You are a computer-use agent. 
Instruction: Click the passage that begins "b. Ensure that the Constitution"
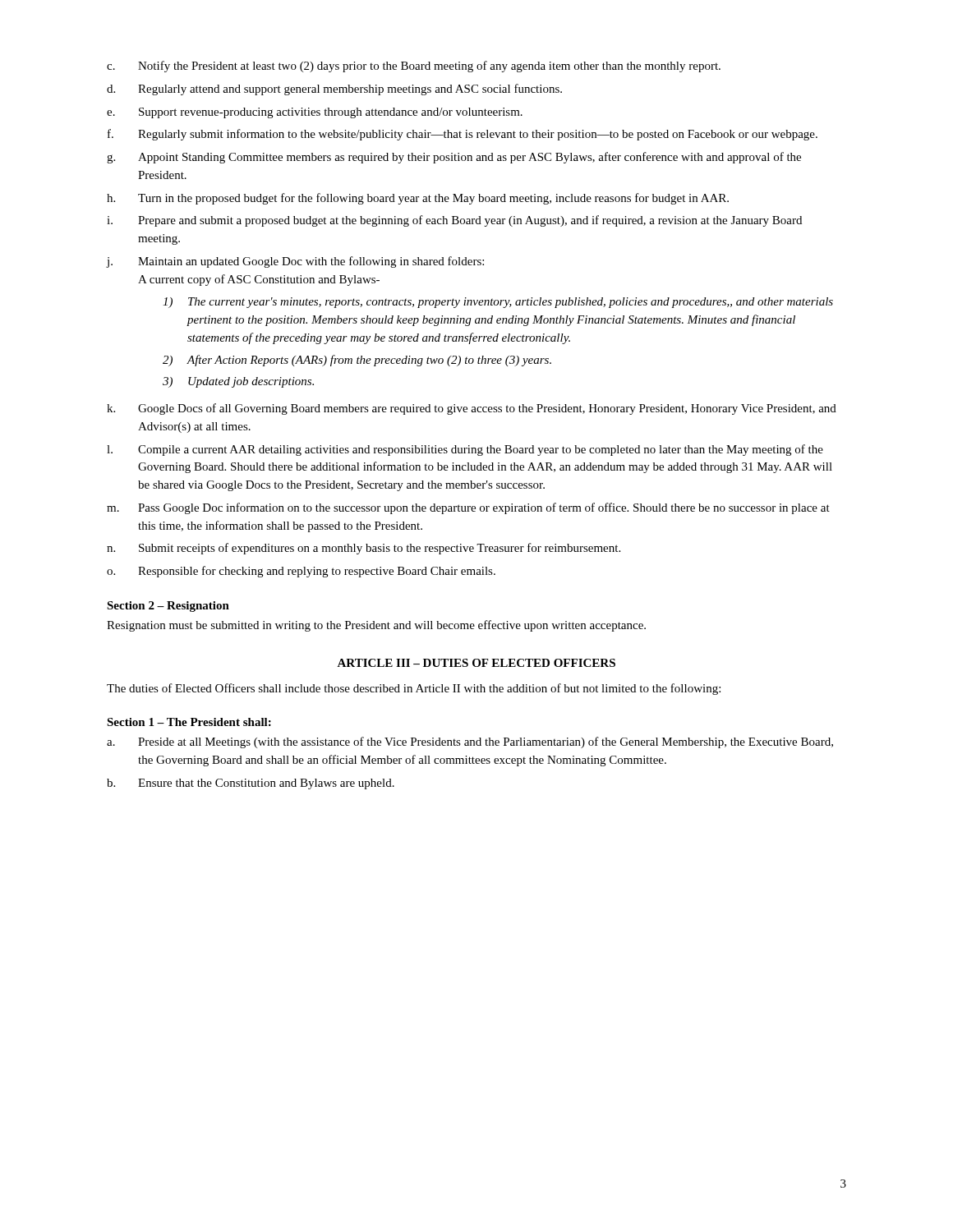point(251,784)
